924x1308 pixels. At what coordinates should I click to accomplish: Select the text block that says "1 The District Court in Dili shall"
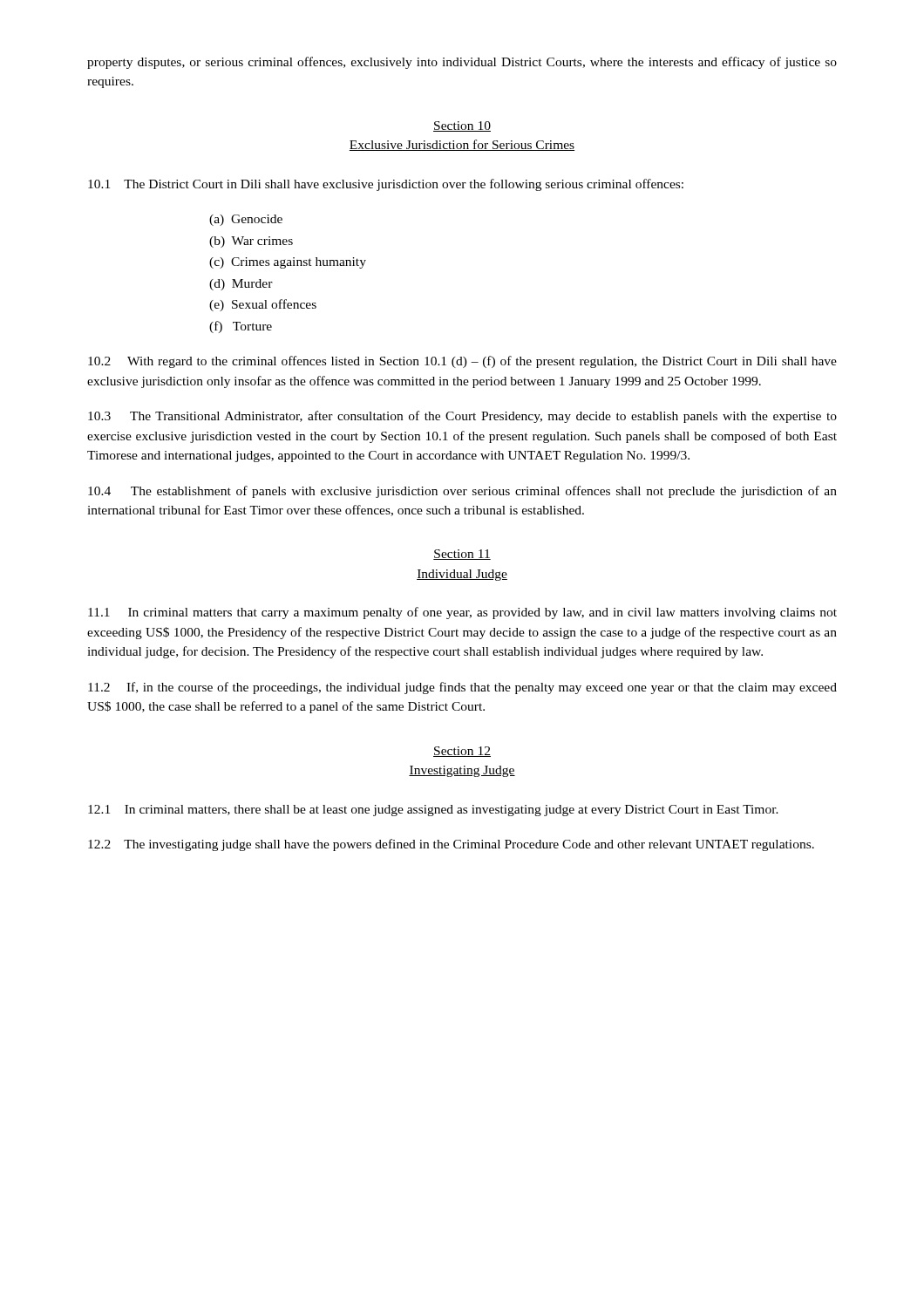point(386,183)
